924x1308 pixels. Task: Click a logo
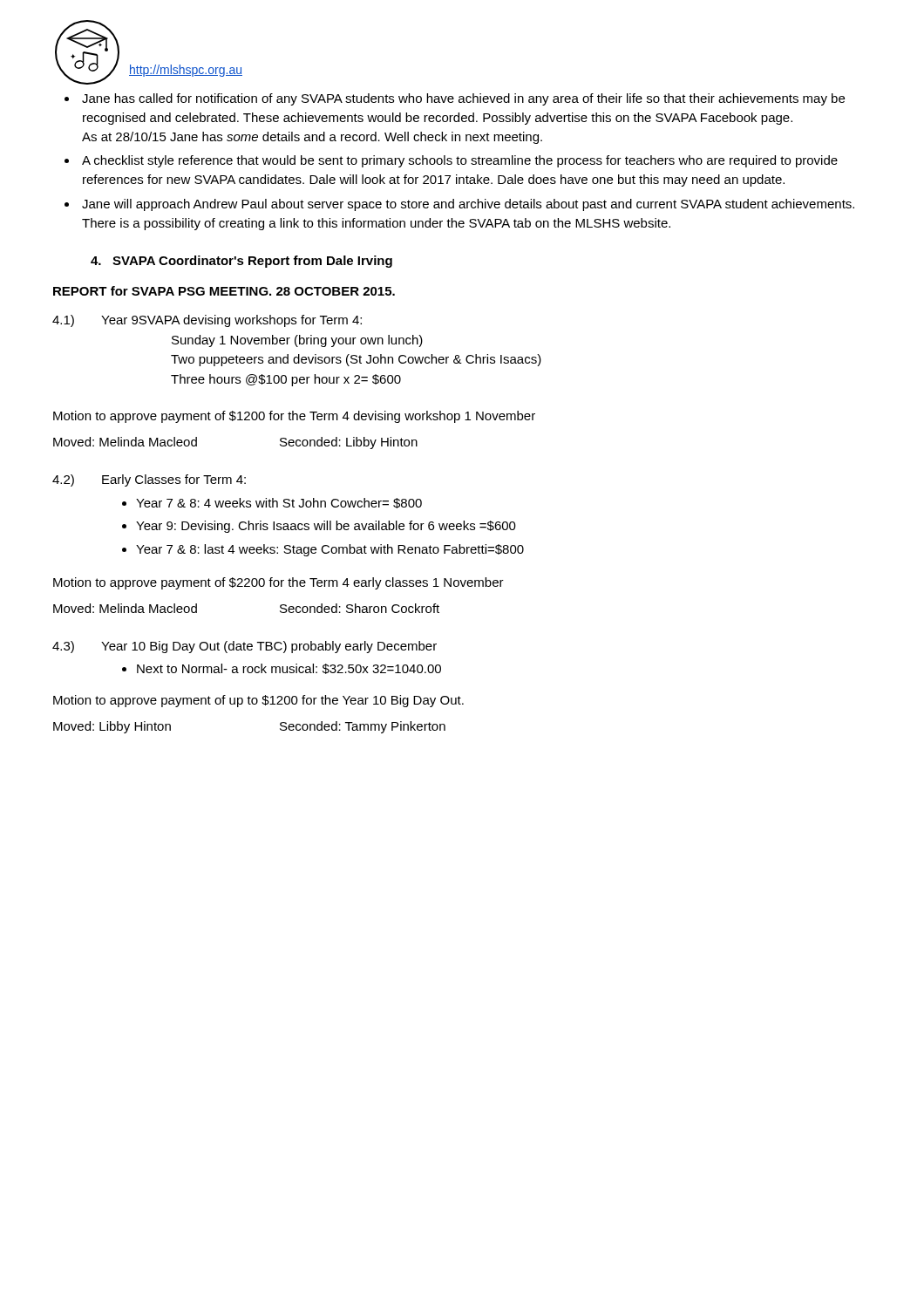tap(87, 52)
